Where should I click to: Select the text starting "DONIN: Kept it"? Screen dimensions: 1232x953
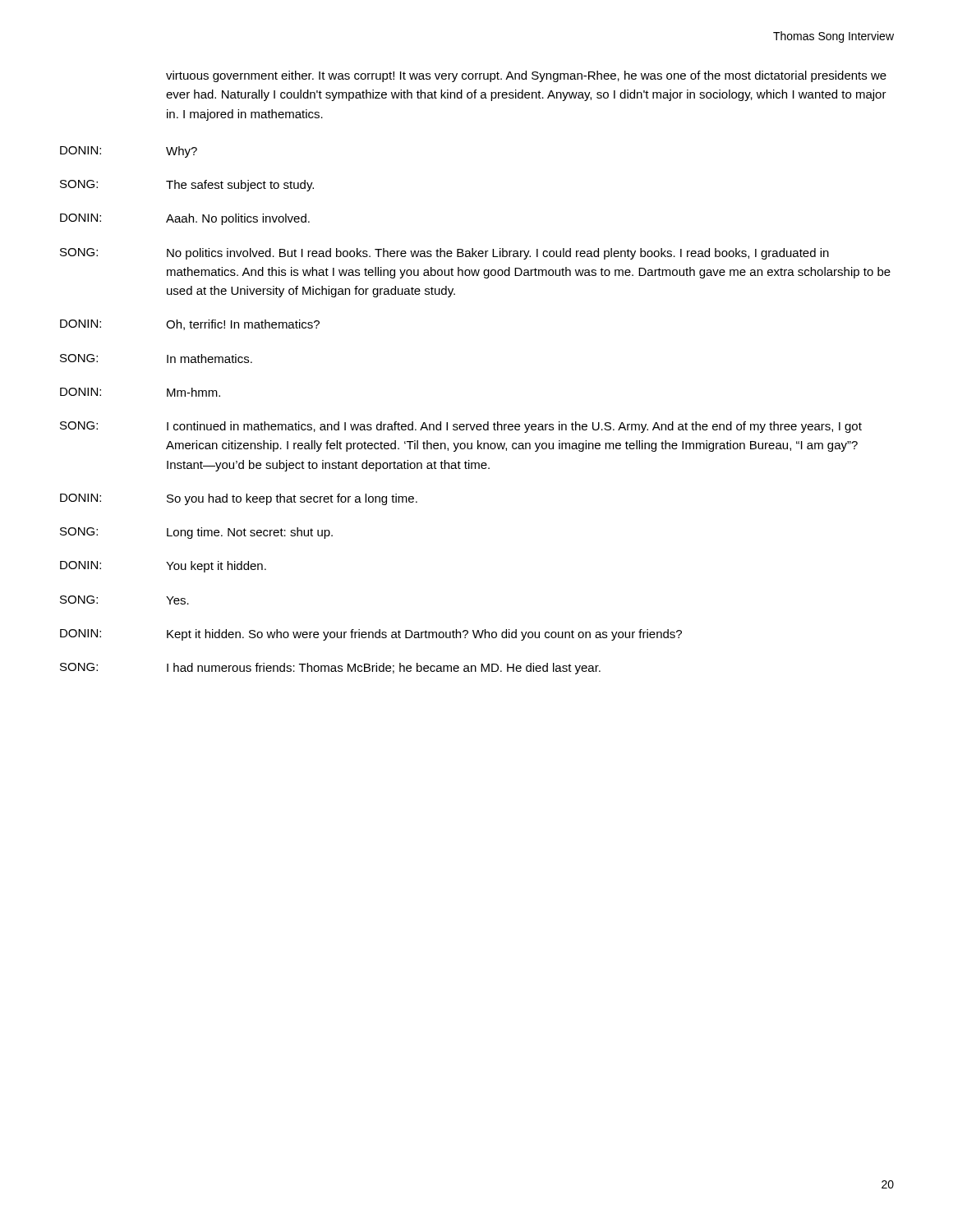[476, 634]
